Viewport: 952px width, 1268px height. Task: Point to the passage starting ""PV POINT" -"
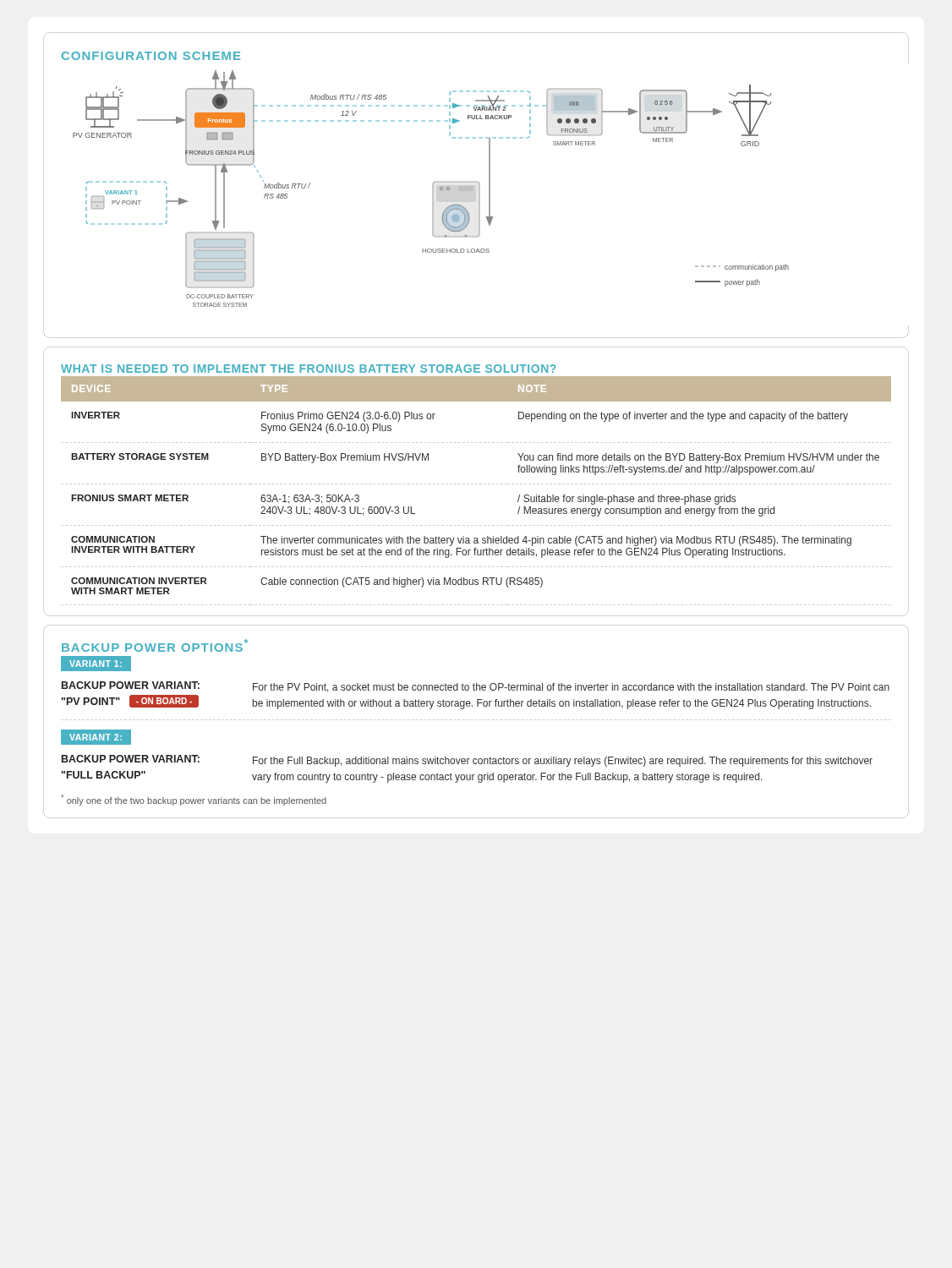pos(130,701)
